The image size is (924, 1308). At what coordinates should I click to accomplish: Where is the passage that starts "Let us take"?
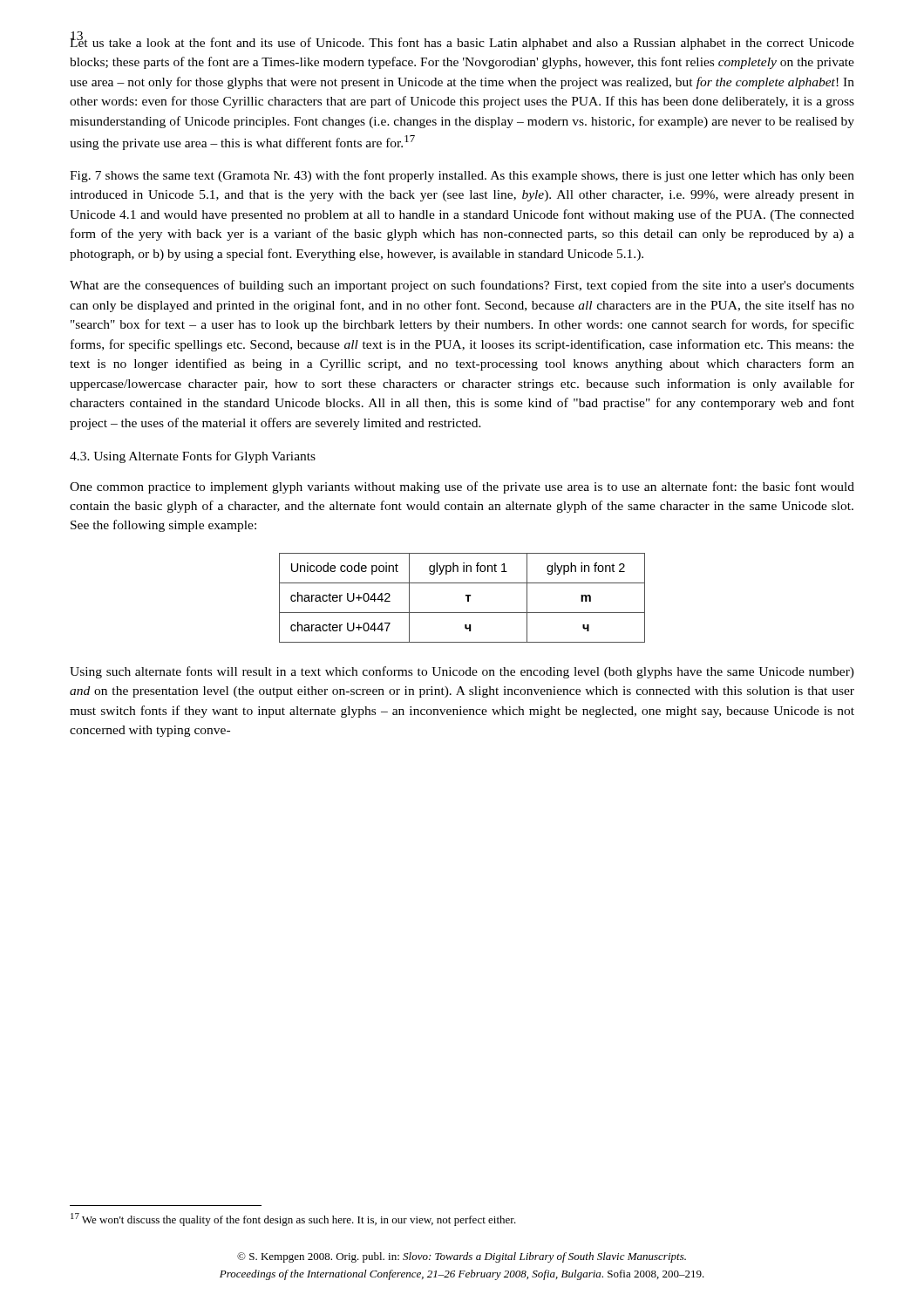pyautogui.click(x=462, y=93)
